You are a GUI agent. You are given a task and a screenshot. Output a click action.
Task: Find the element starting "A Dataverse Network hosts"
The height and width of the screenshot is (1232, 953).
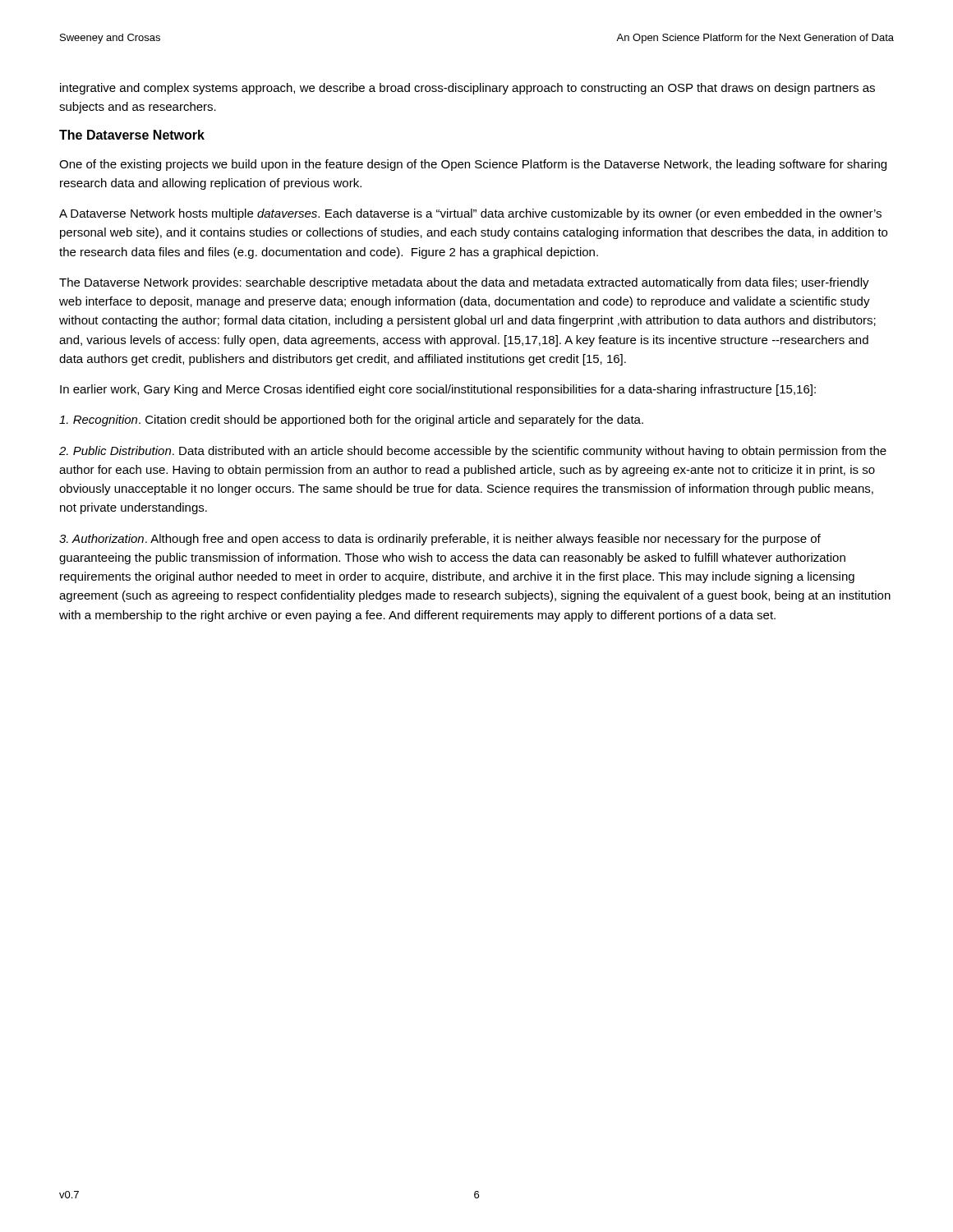pyautogui.click(x=474, y=232)
